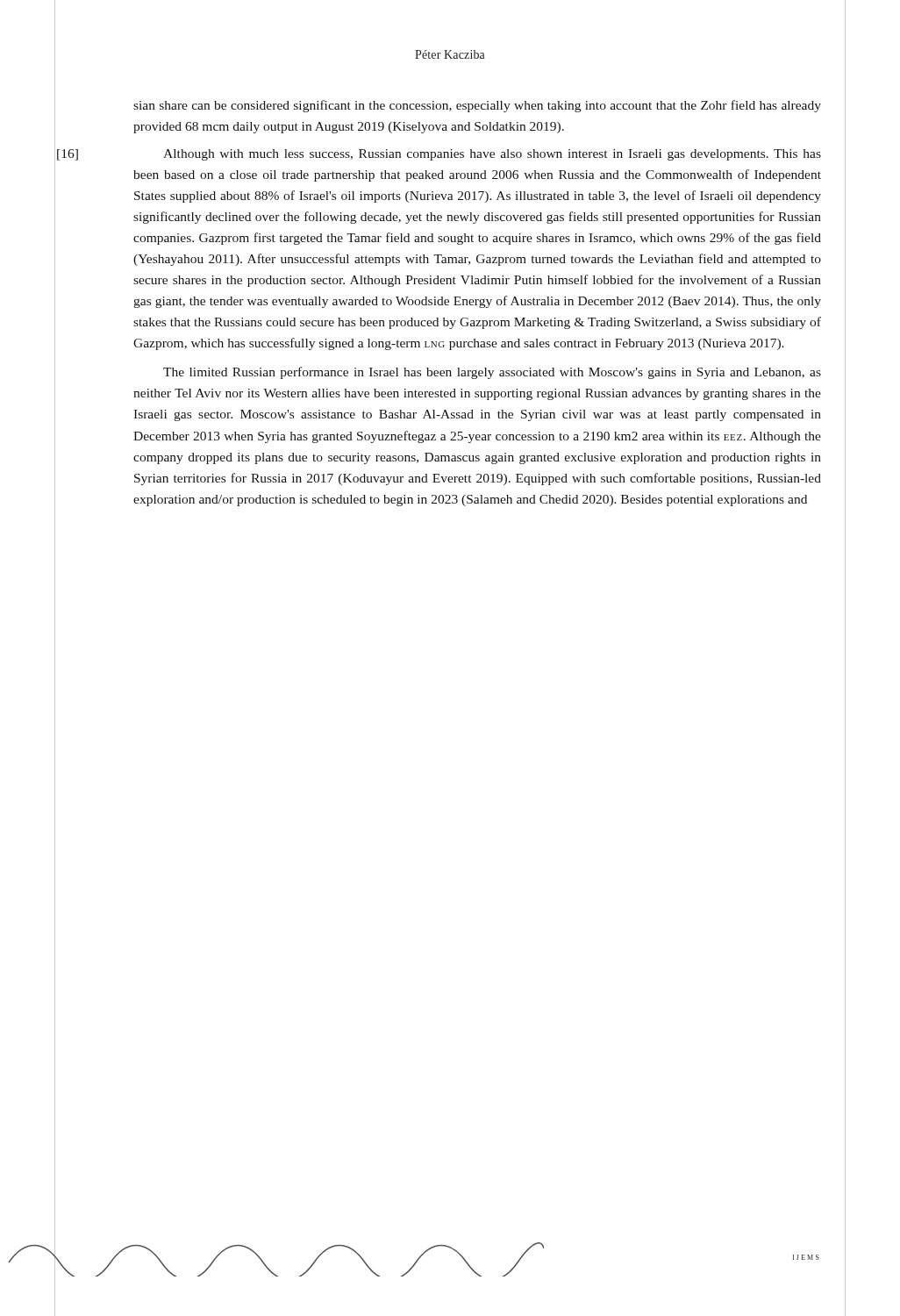
Task: Find the text block containing "sian share can be considered"
Action: (x=477, y=115)
